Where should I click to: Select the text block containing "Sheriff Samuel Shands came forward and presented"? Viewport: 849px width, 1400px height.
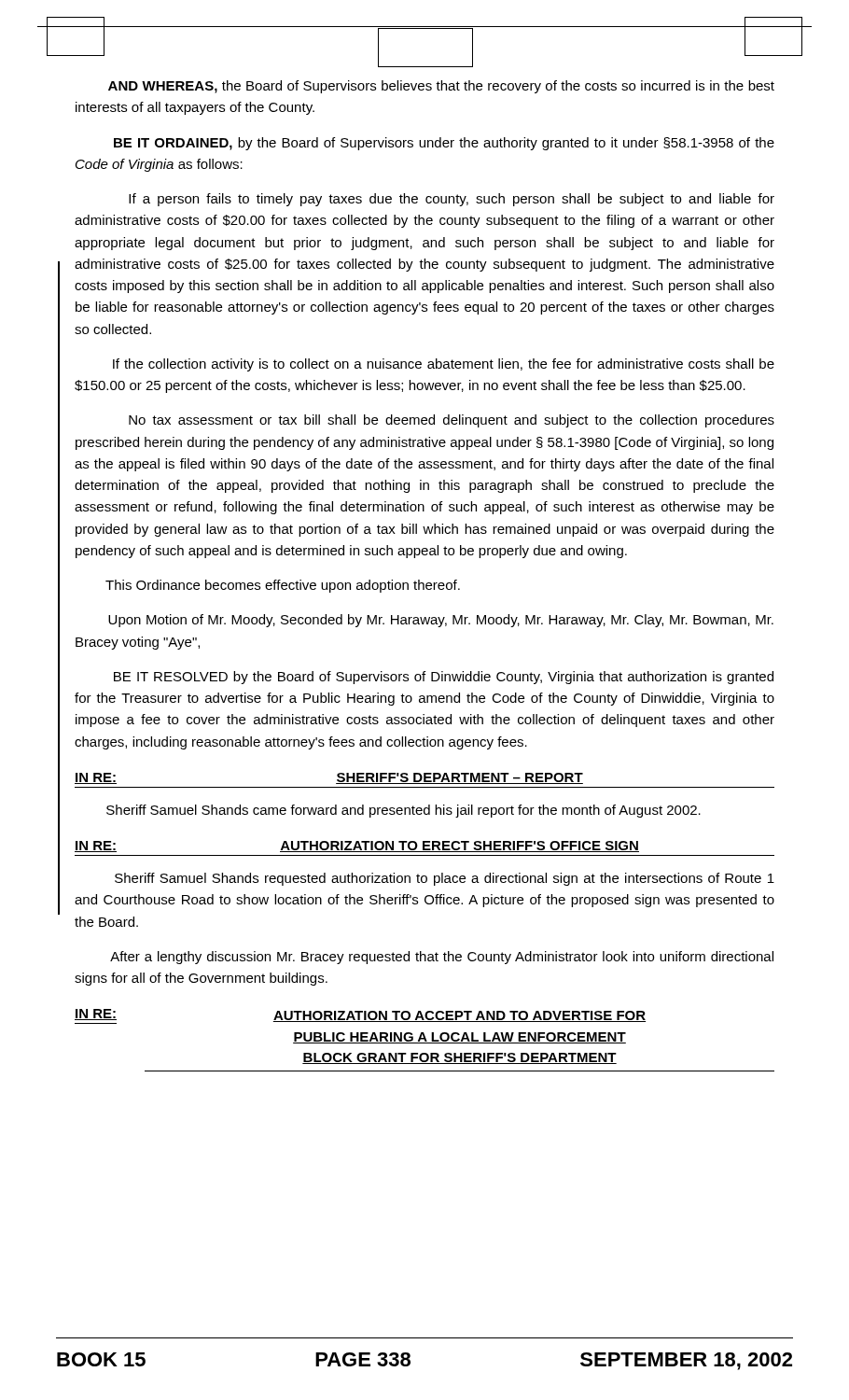pos(388,809)
